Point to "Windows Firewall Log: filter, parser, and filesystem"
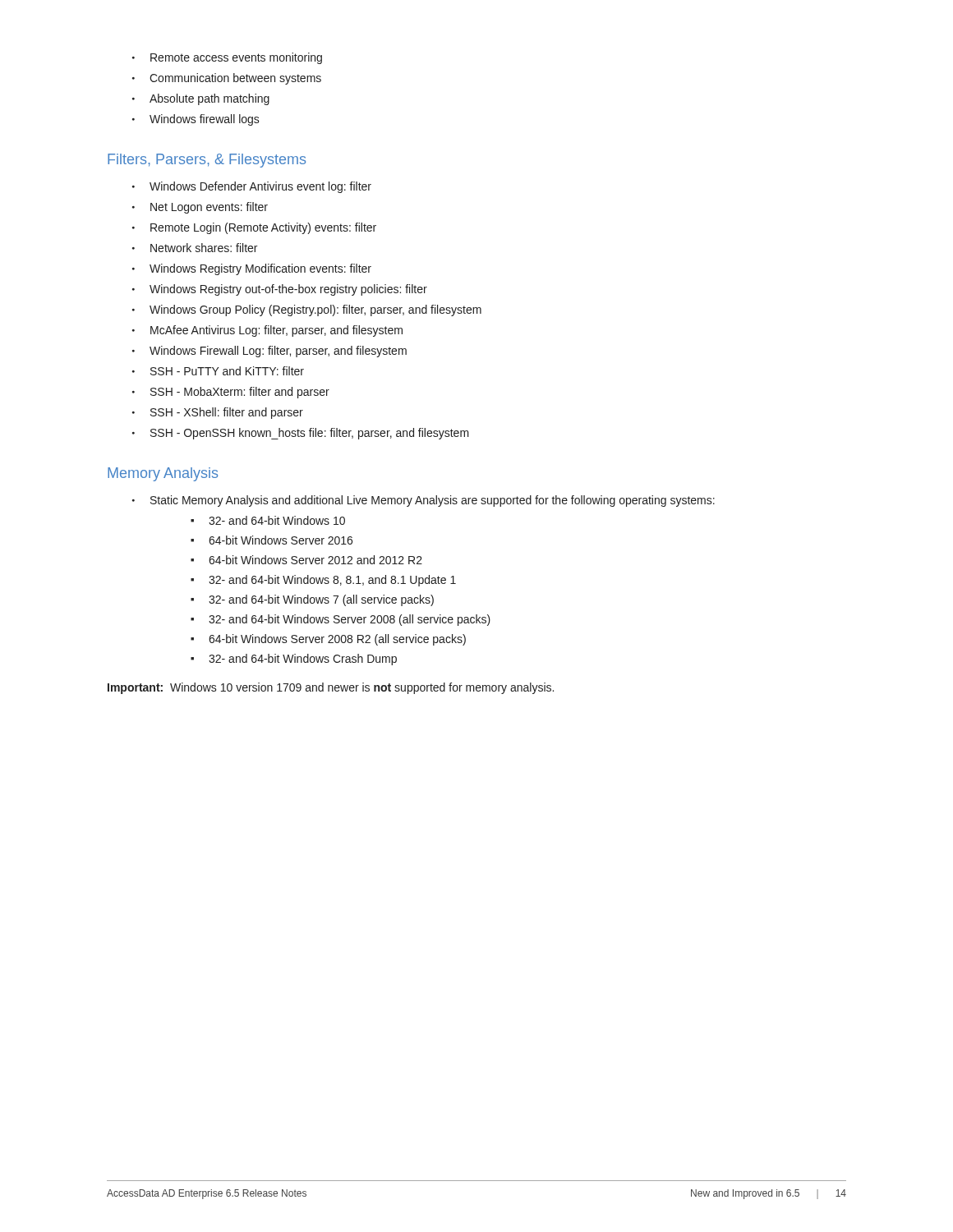The height and width of the screenshot is (1232, 953). [269, 352]
